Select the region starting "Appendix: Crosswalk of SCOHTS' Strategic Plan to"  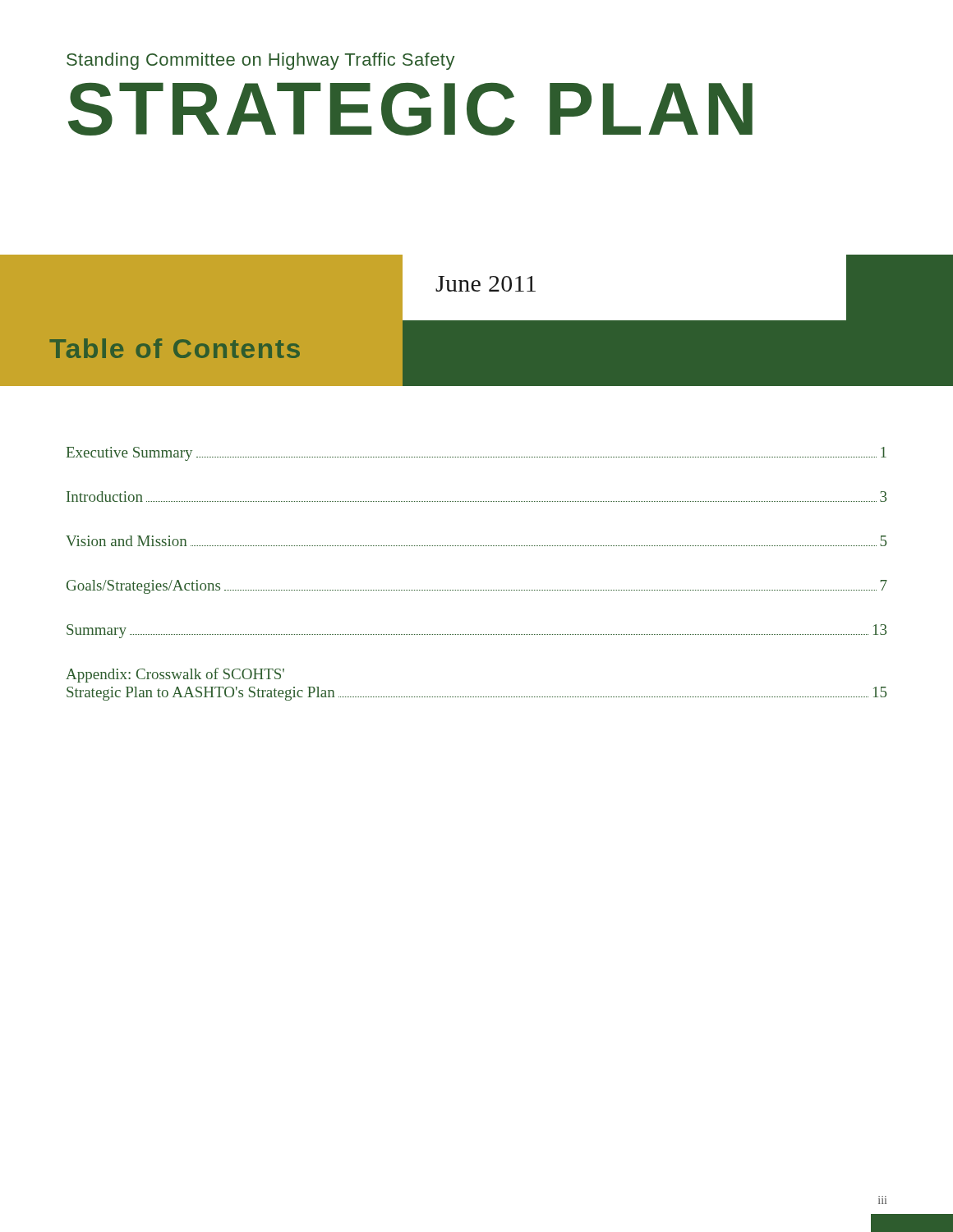click(x=175, y=675)
